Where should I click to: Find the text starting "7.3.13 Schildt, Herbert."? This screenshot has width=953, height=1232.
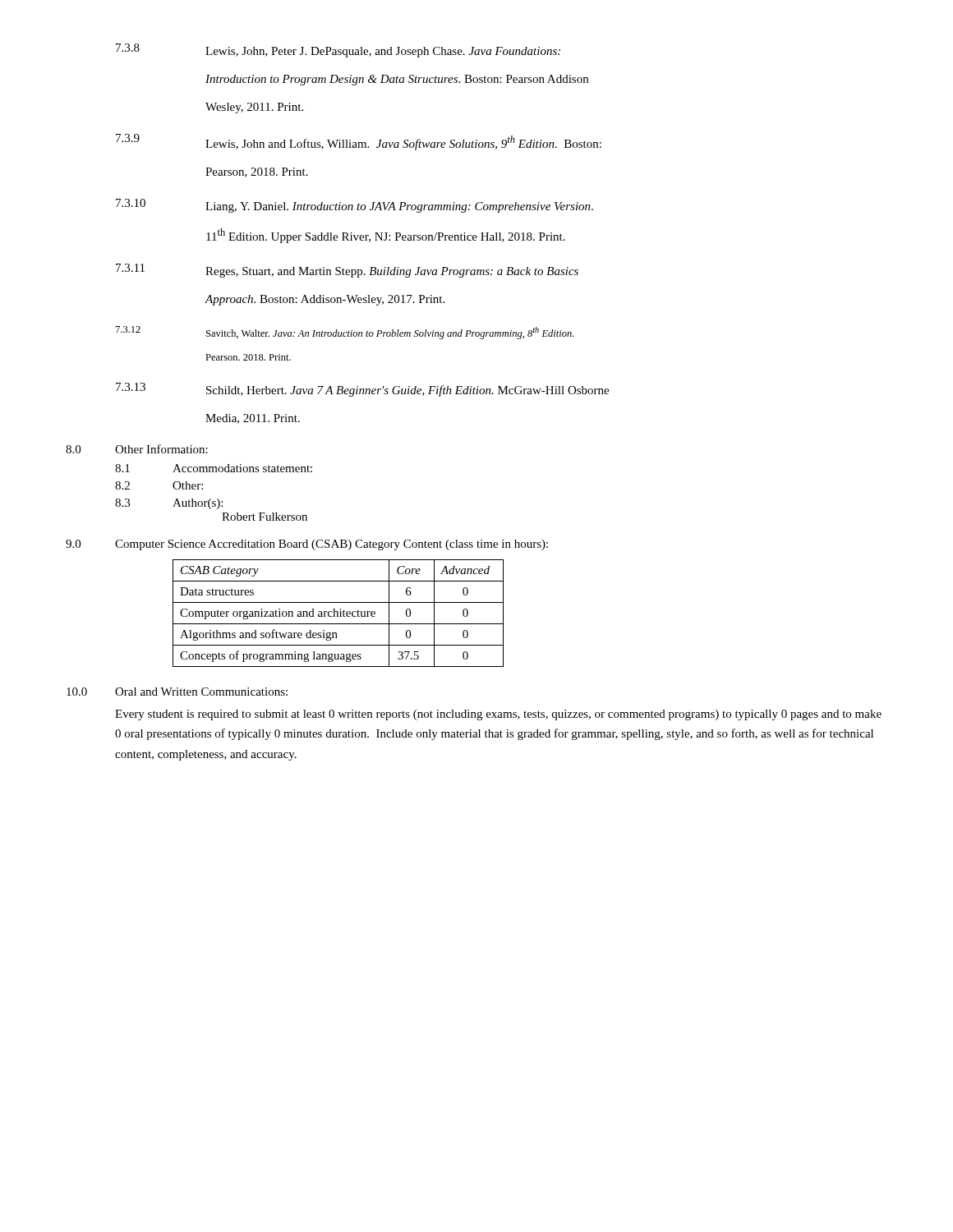(x=501, y=404)
